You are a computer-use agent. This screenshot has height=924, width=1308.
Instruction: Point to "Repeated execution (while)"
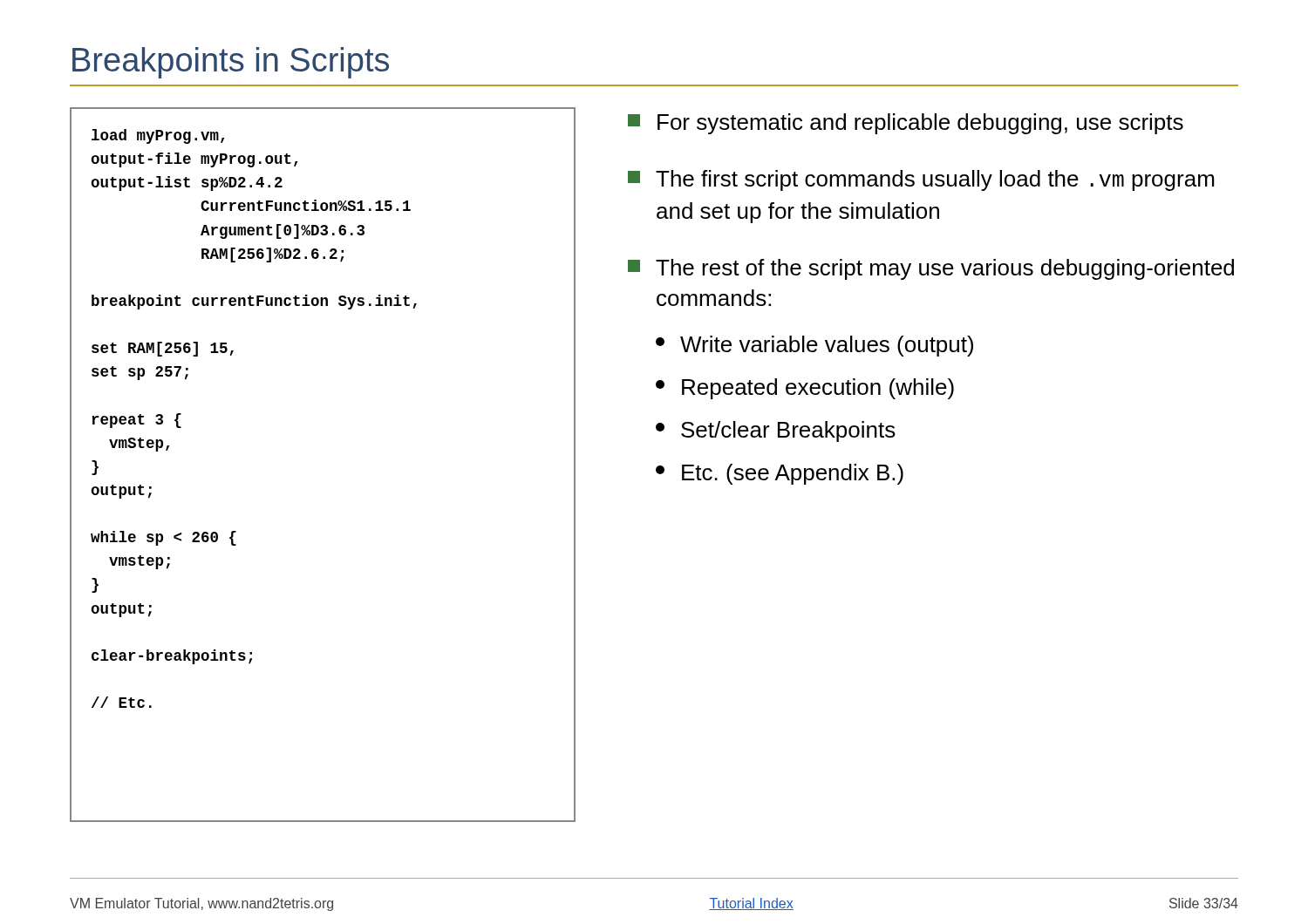point(805,388)
